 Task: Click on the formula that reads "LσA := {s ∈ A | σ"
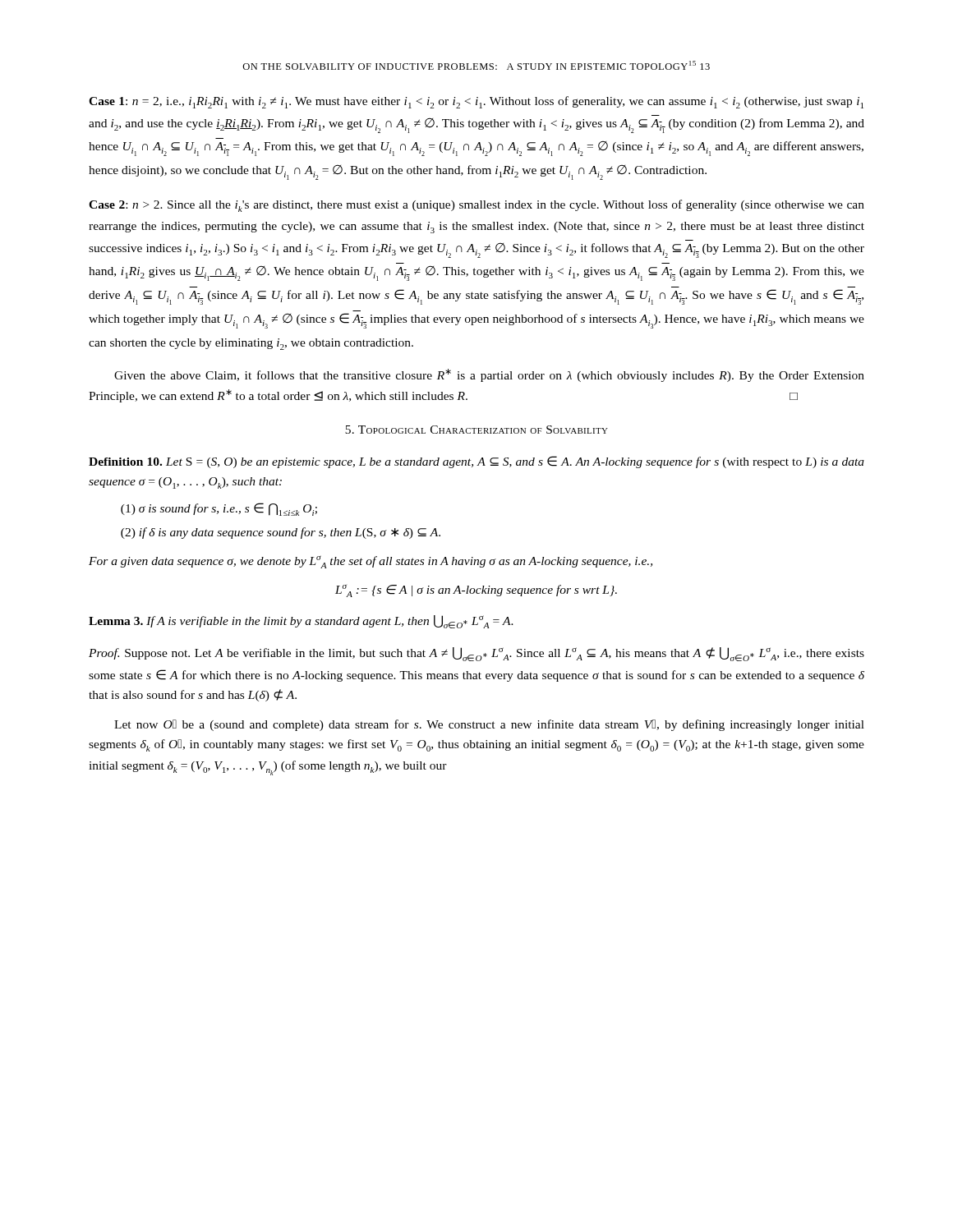(476, 589)
